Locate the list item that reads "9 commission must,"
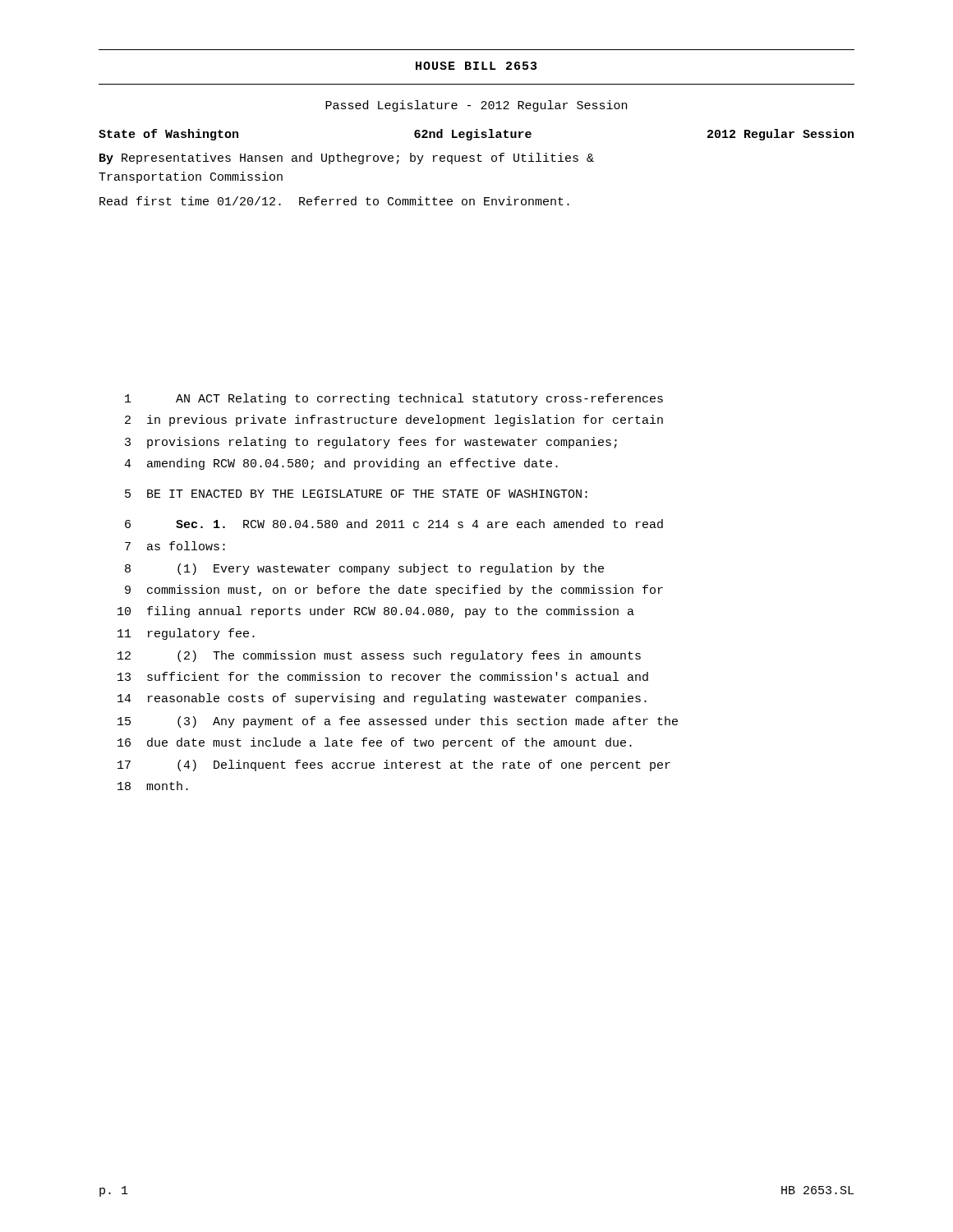Screen dimensions: 1232x953 [476, 591]
